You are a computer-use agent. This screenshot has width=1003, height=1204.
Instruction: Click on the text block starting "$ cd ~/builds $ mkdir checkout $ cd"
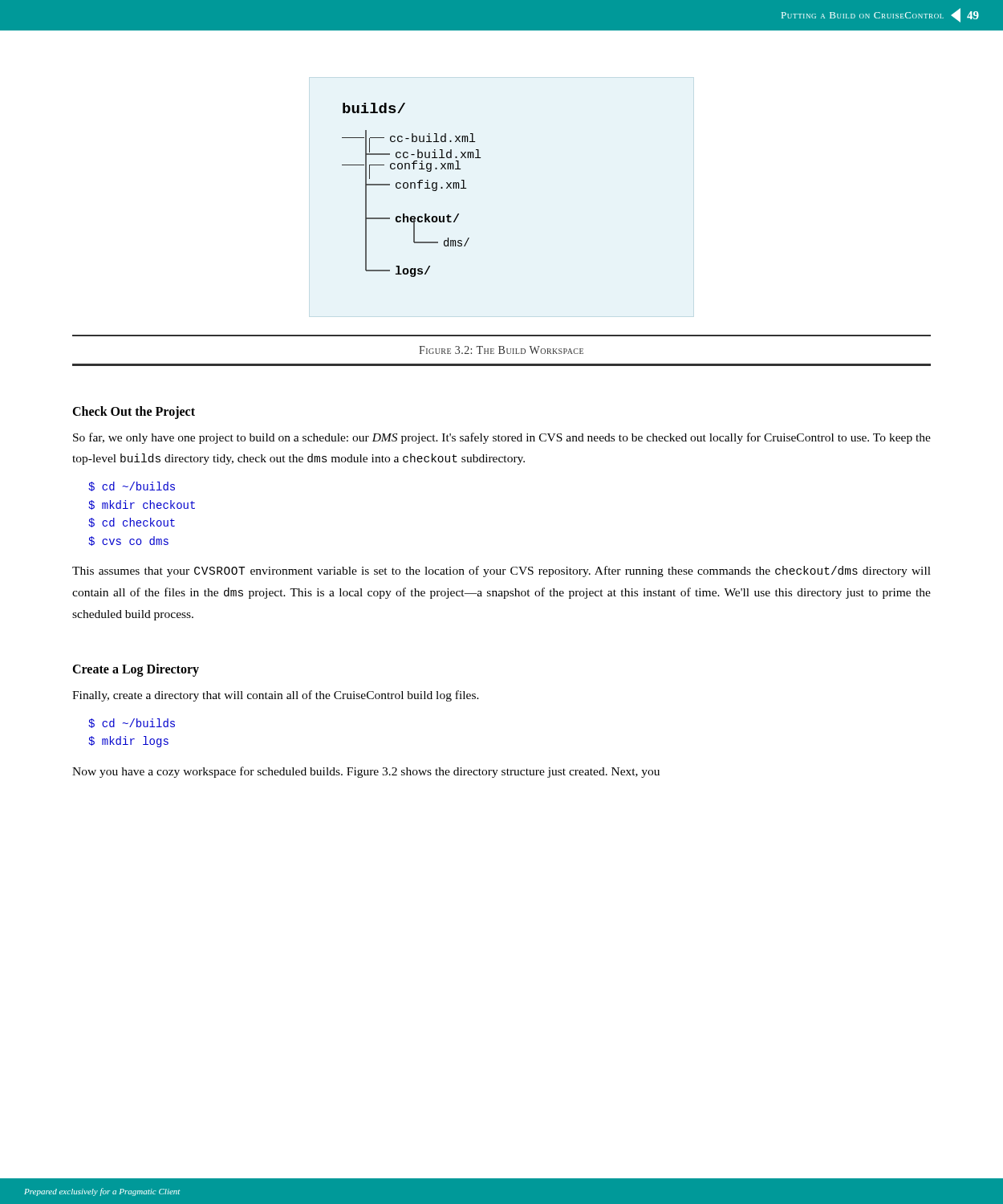coord(142,515)
